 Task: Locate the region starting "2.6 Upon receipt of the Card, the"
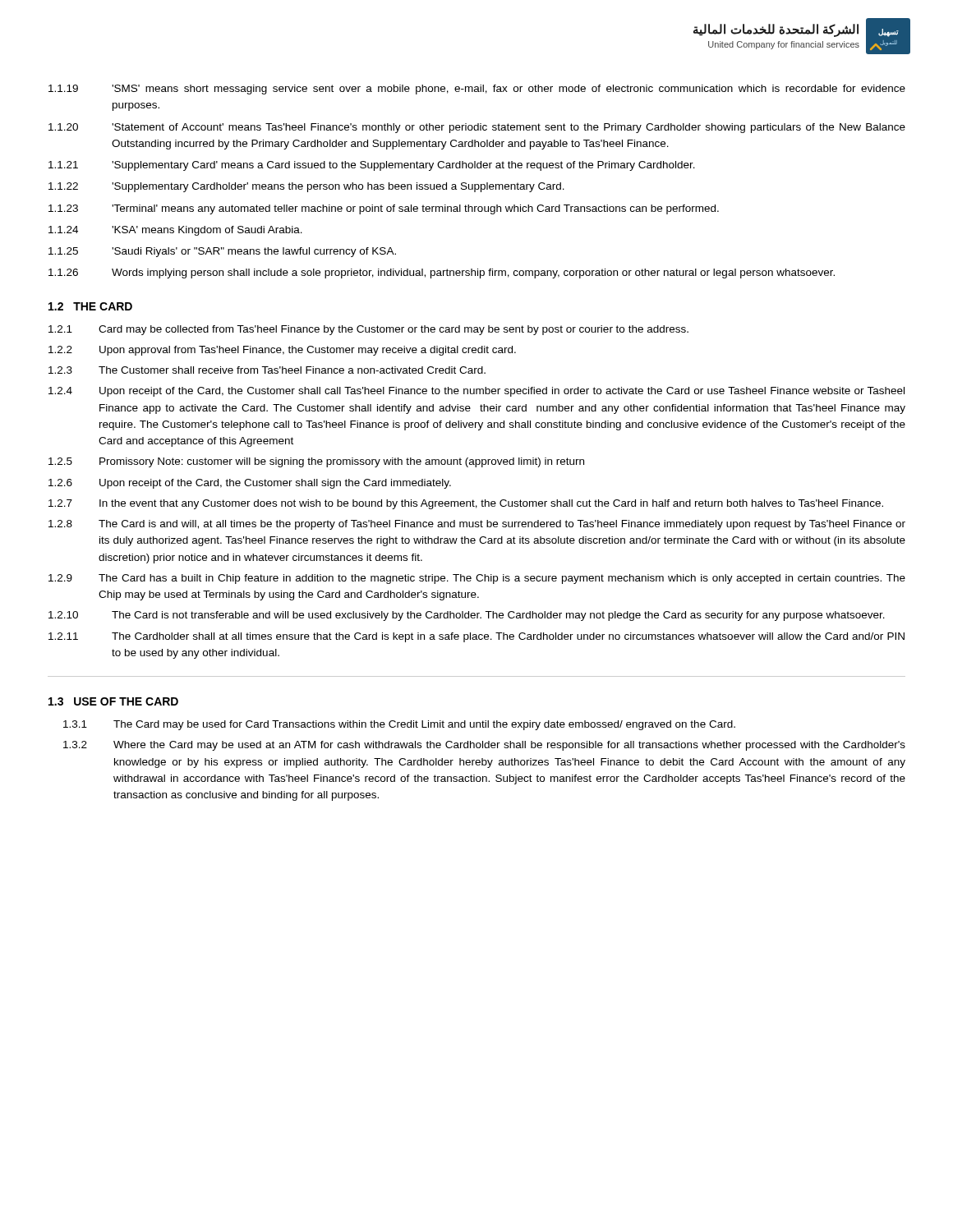(250, 484)
